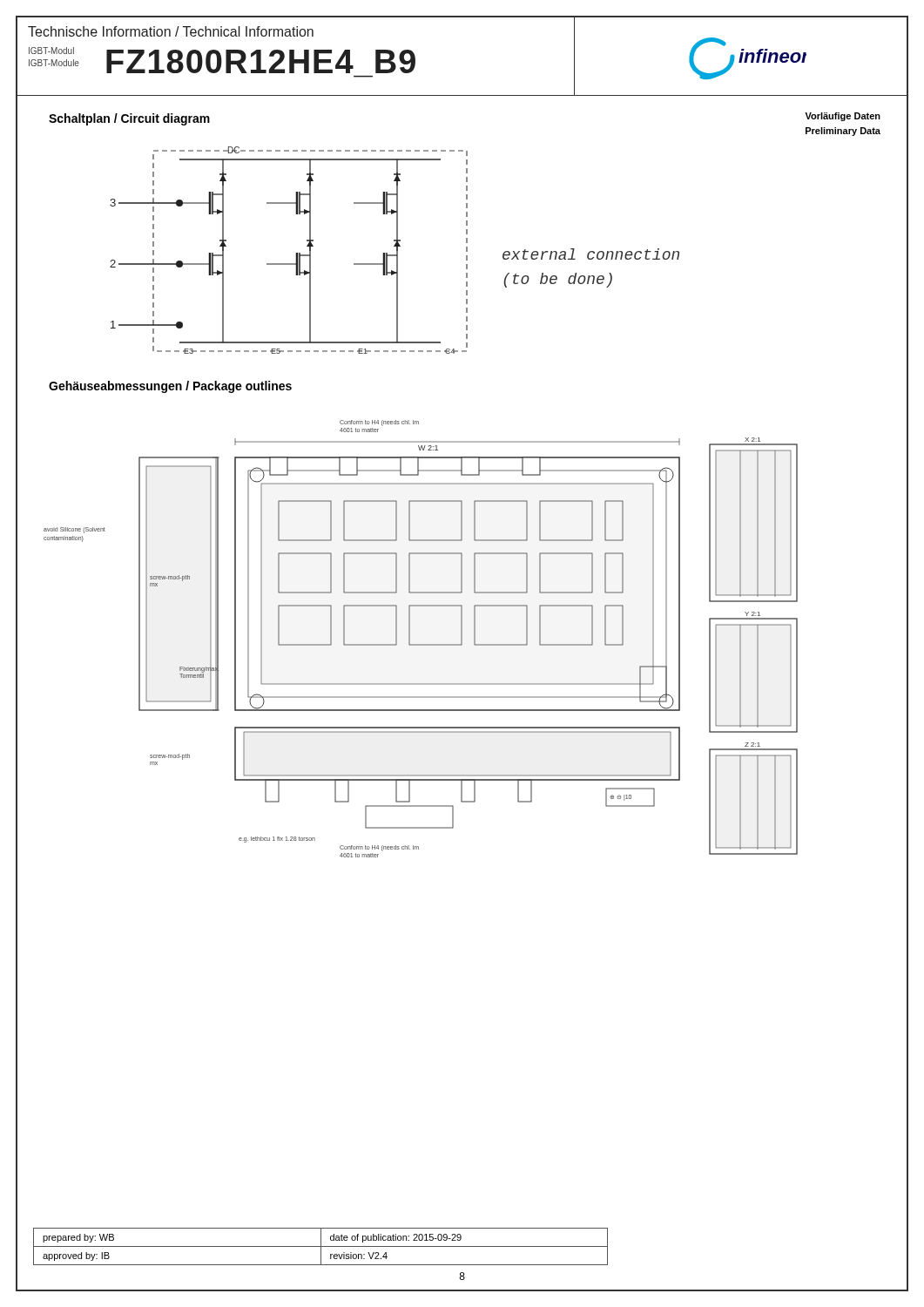Select the engineering diagram
The image size is (924, 1307).
[472, 640]
